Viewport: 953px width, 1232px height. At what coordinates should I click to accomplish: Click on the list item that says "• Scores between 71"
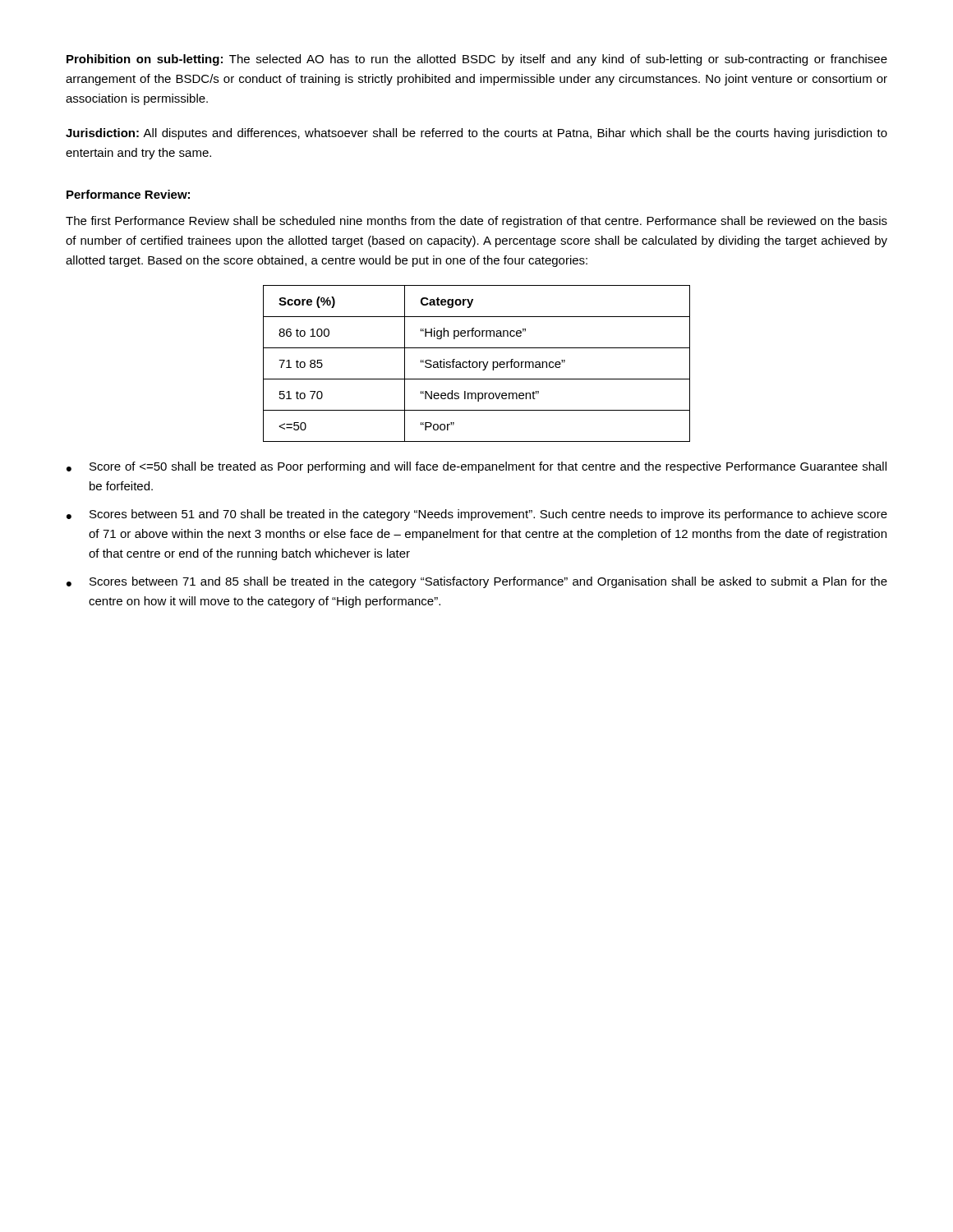[x=476, y=591]
